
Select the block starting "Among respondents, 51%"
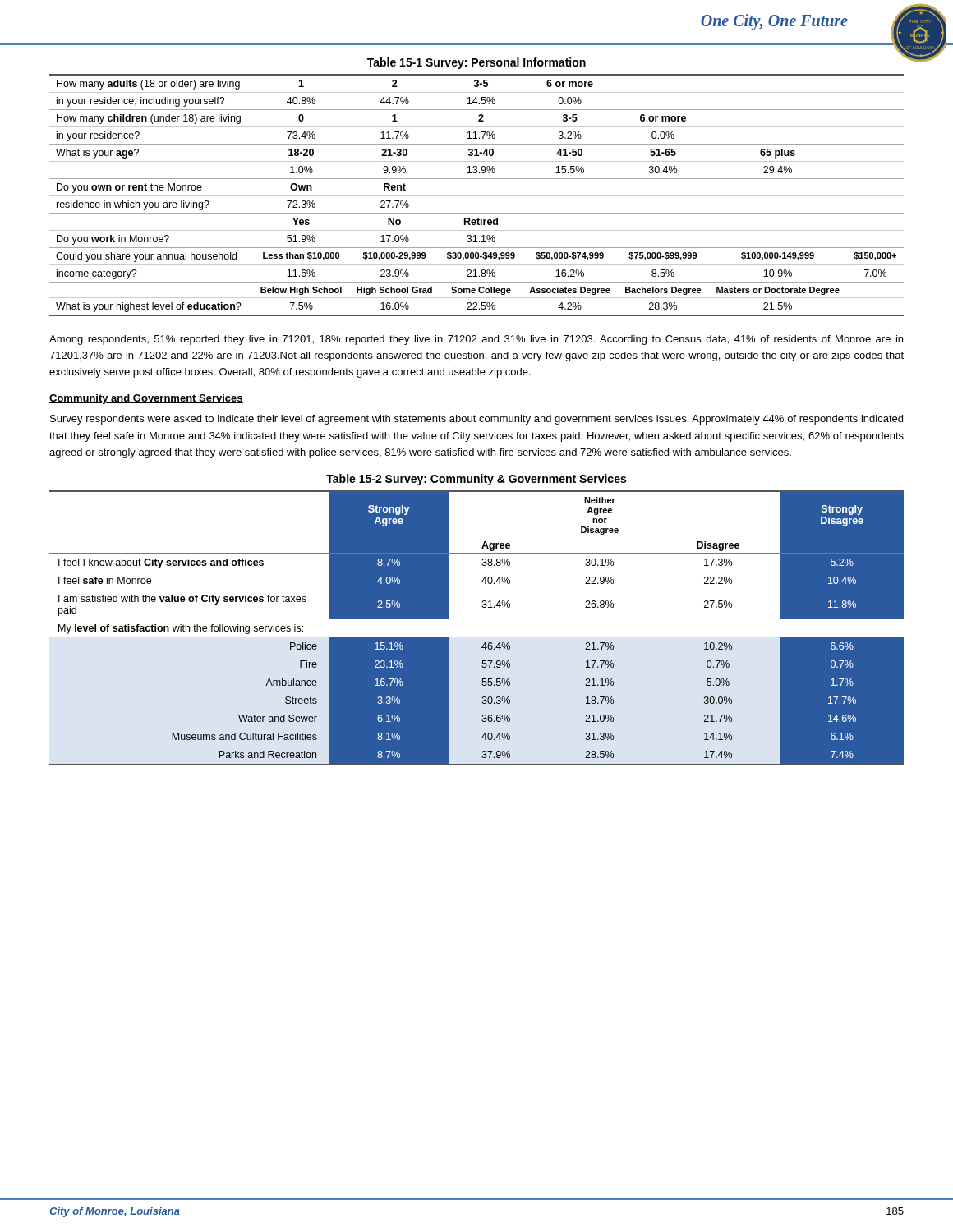(476, 355)
